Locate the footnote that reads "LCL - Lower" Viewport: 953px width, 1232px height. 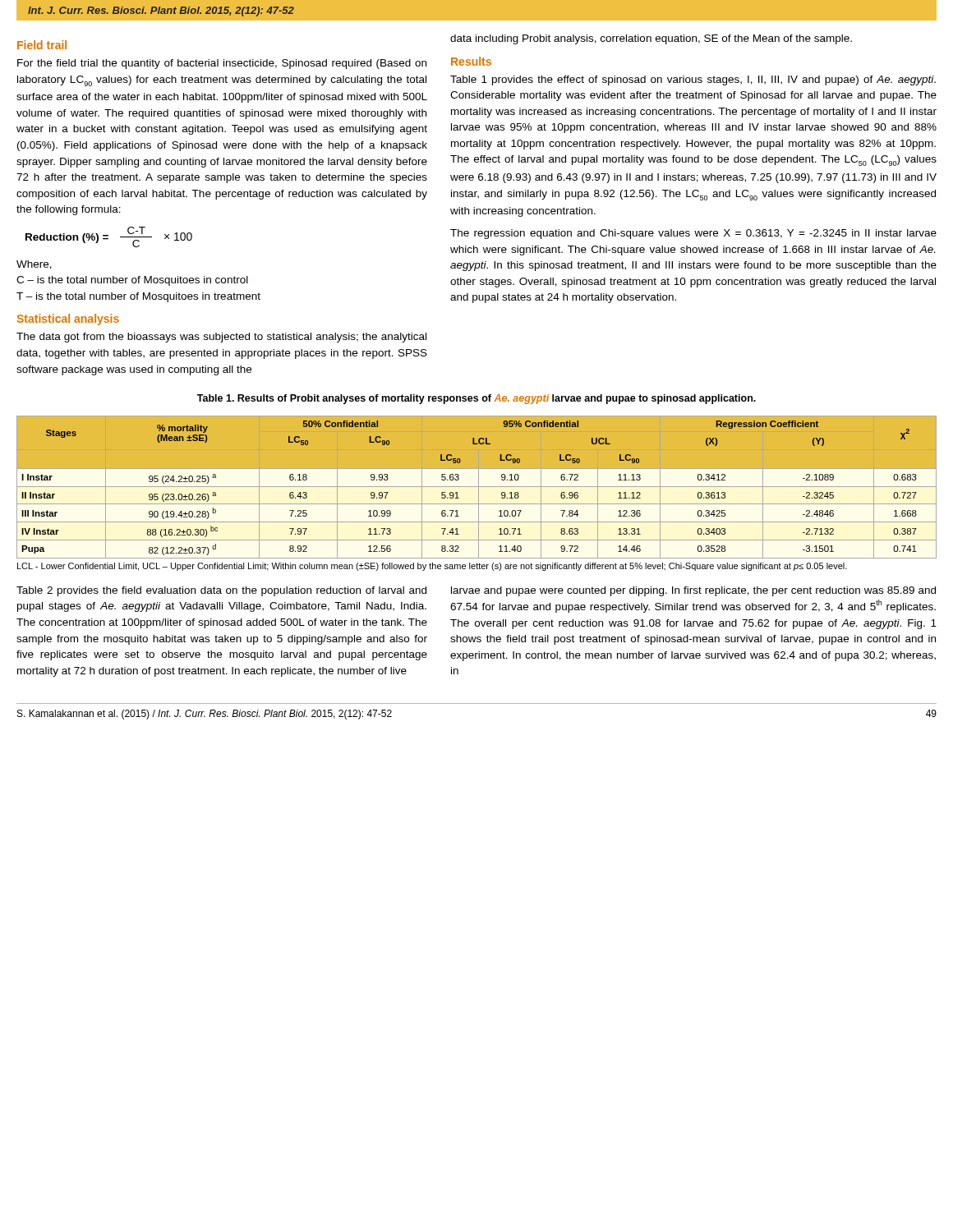click(432, 566)
